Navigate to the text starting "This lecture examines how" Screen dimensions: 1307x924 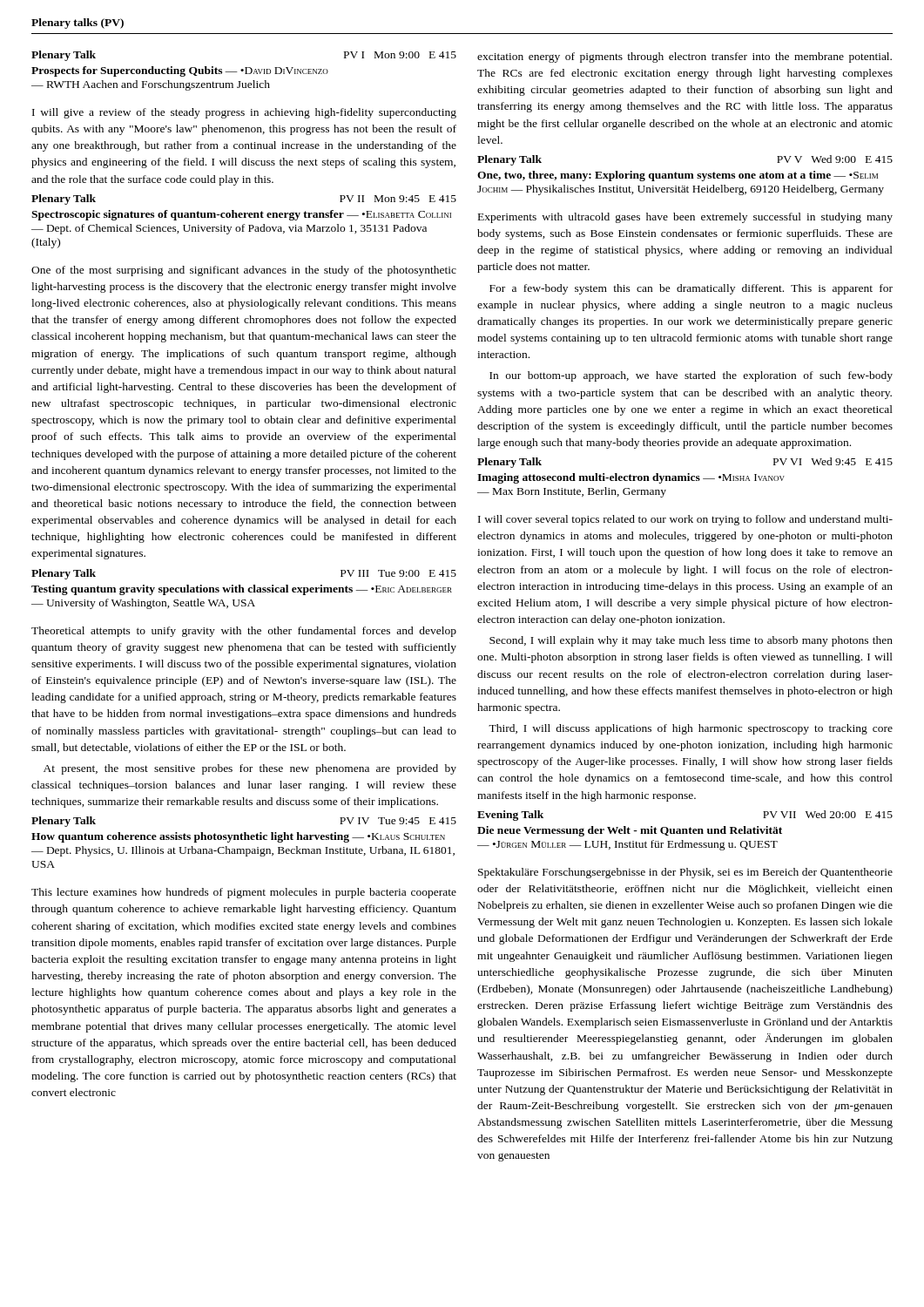(244, 992)
